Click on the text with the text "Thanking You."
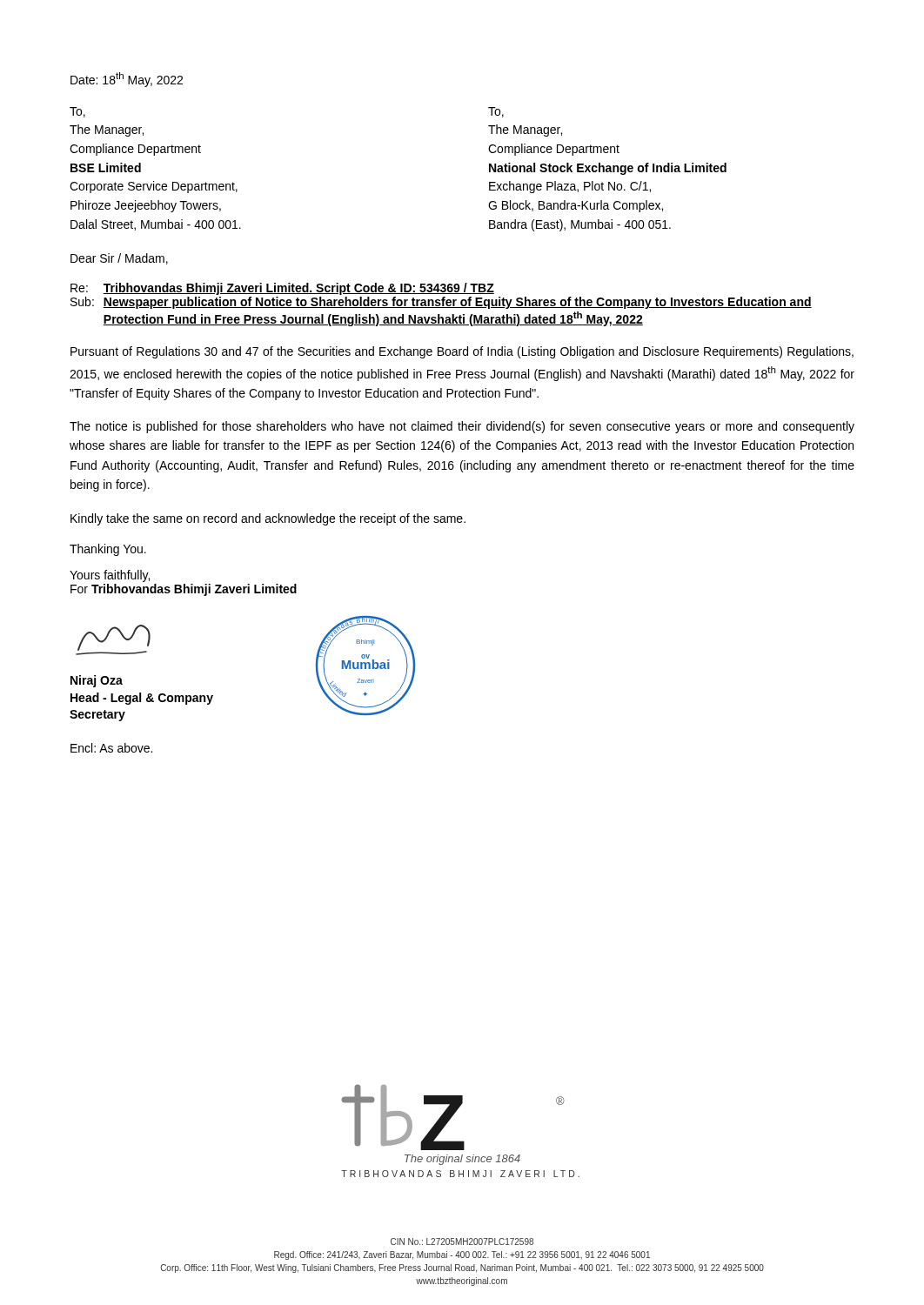924x1305 pixels. point(108,549)
